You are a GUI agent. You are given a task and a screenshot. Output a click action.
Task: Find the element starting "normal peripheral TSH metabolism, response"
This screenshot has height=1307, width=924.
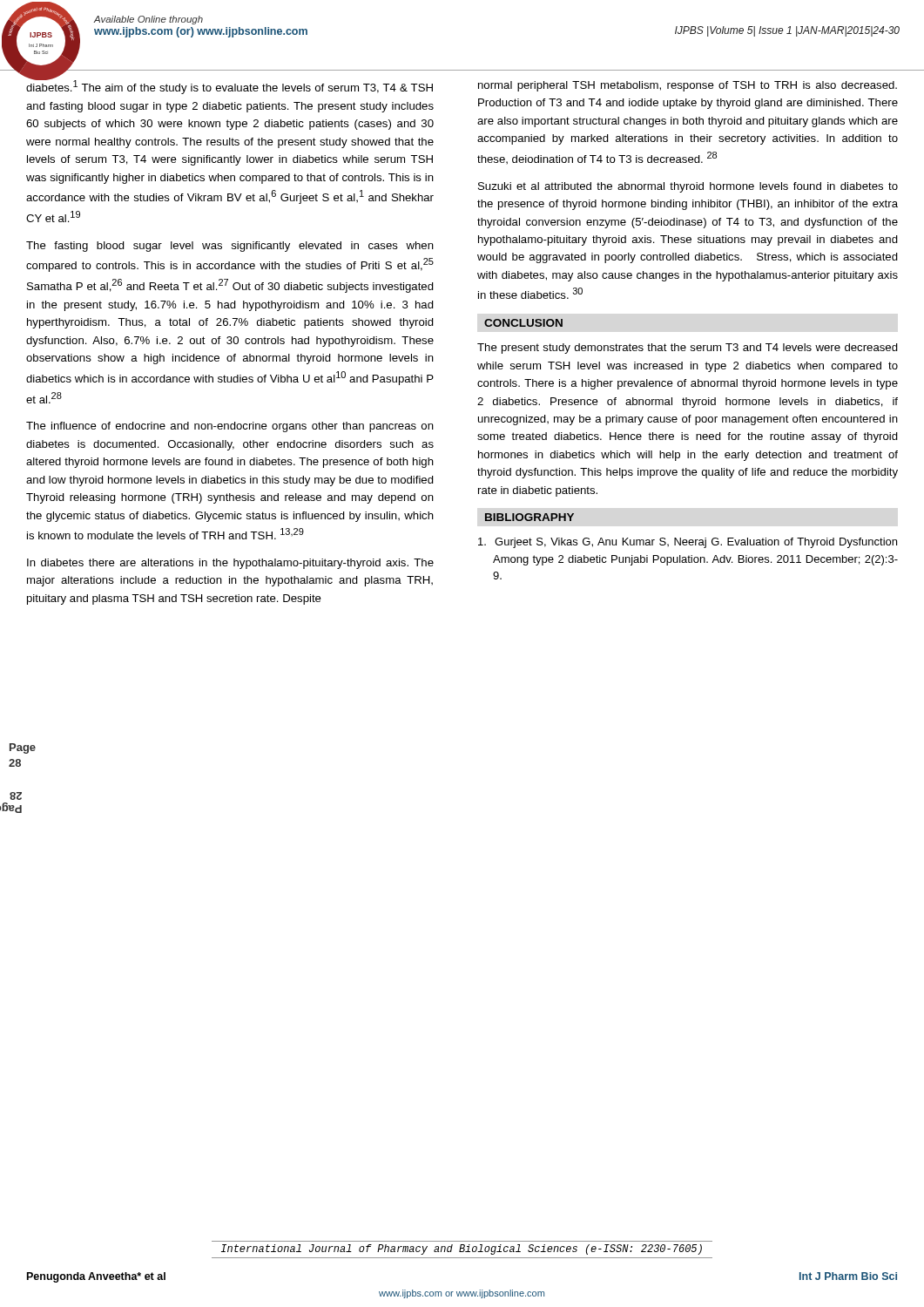688,122
